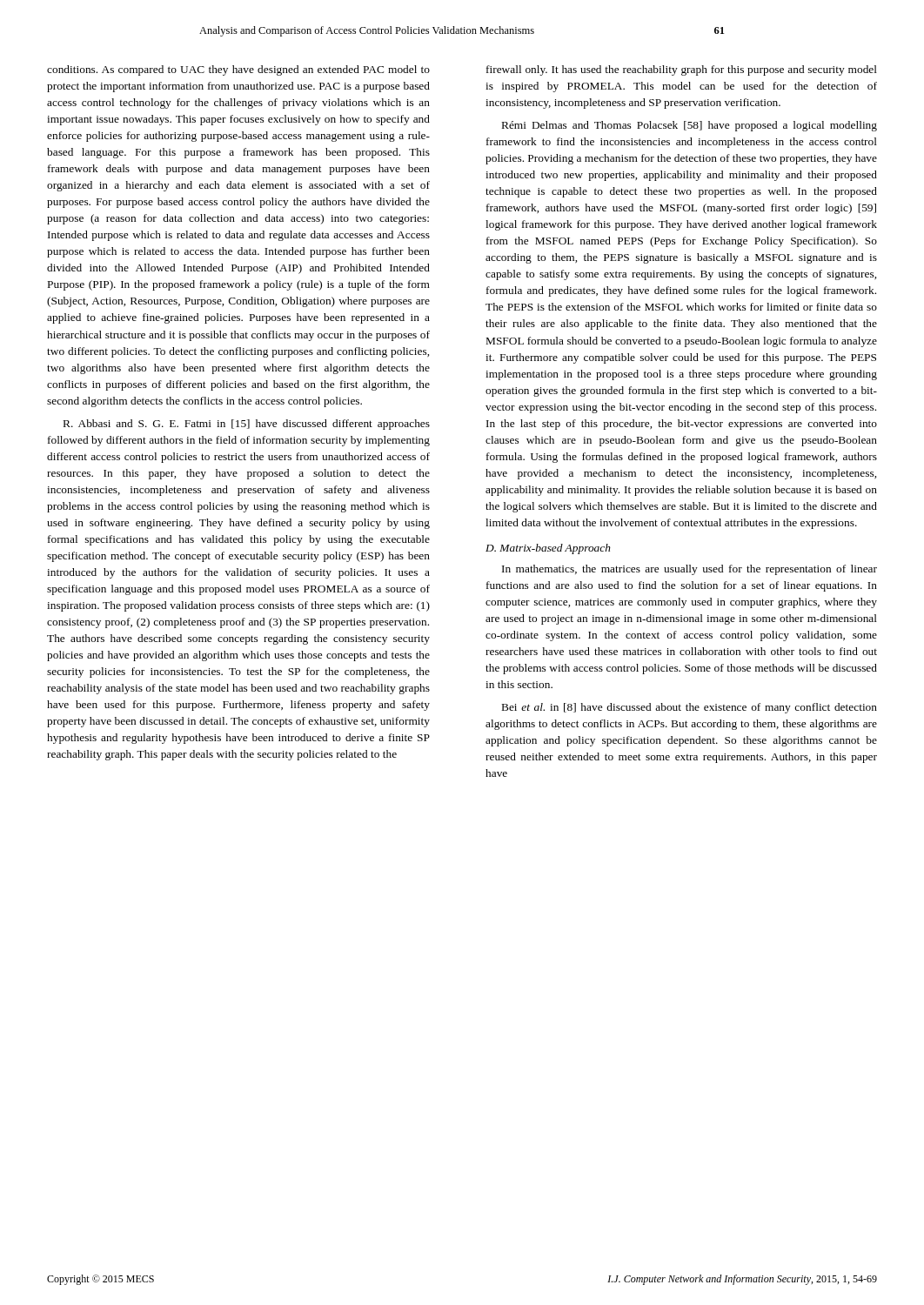Point to the passage starting "In mathematics, the matrices are usually"

pyautogui.click(x=681, y=671)
